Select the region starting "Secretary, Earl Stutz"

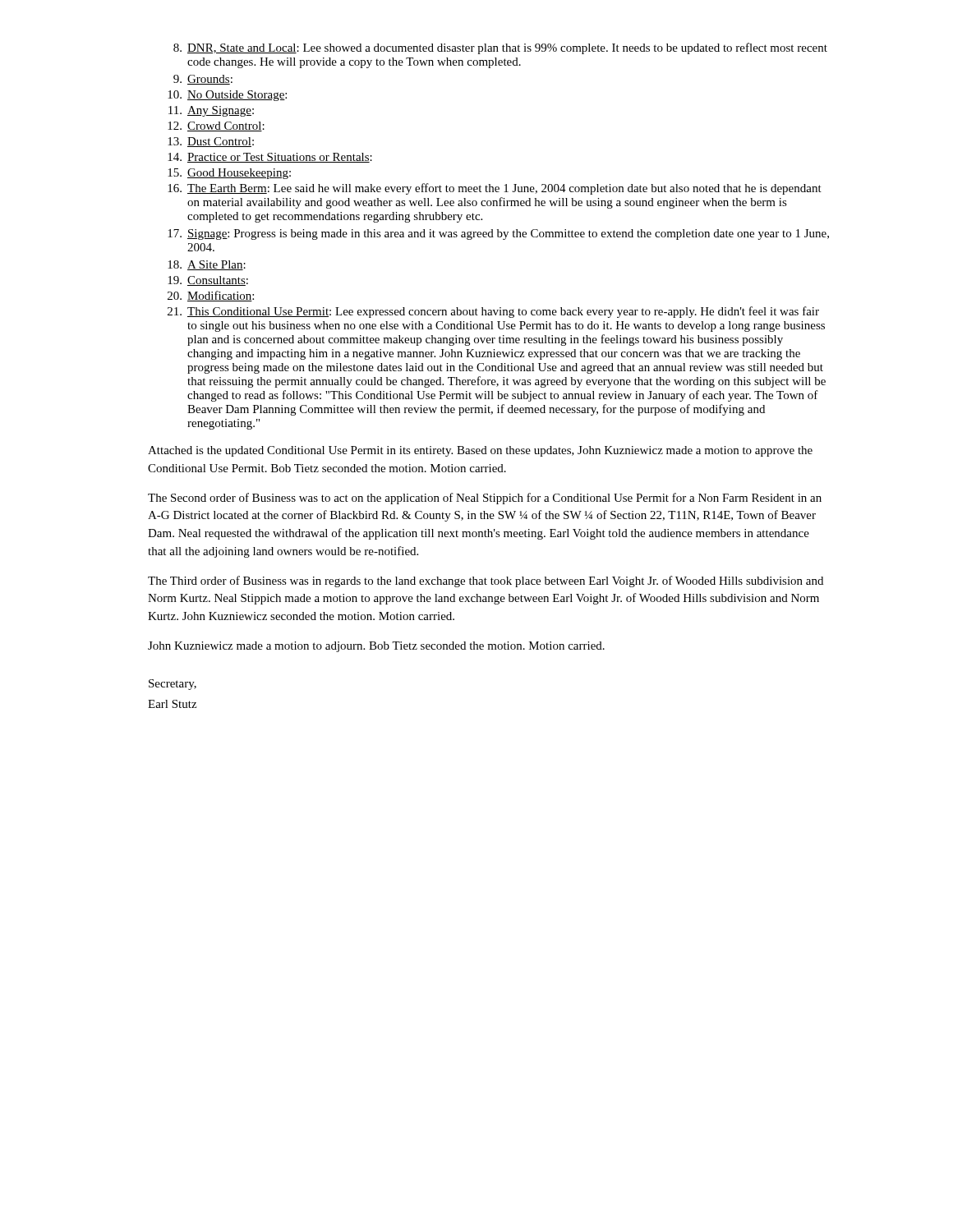click(x=172, y=693)
